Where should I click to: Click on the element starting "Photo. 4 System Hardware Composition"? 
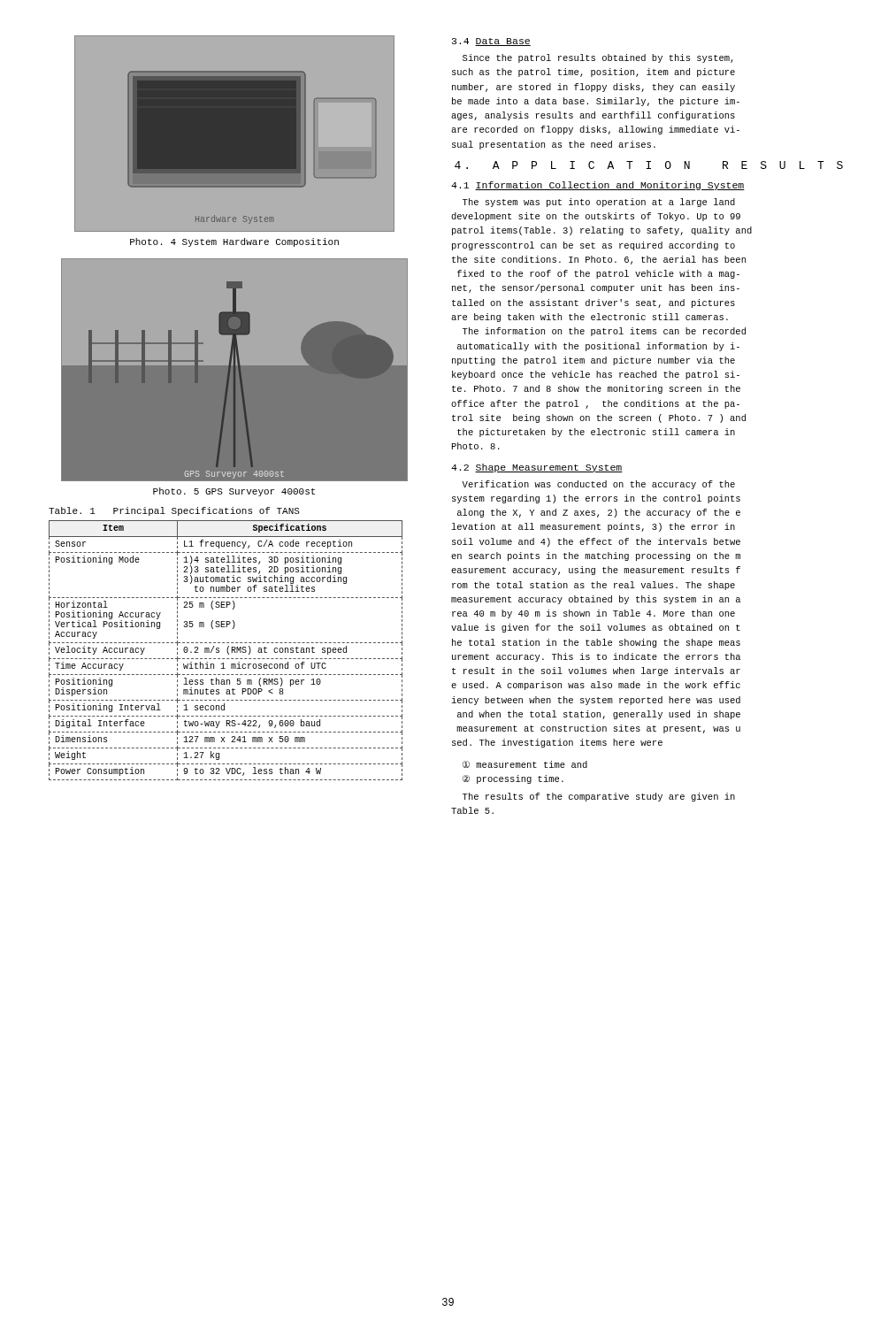tap(234, 242)
